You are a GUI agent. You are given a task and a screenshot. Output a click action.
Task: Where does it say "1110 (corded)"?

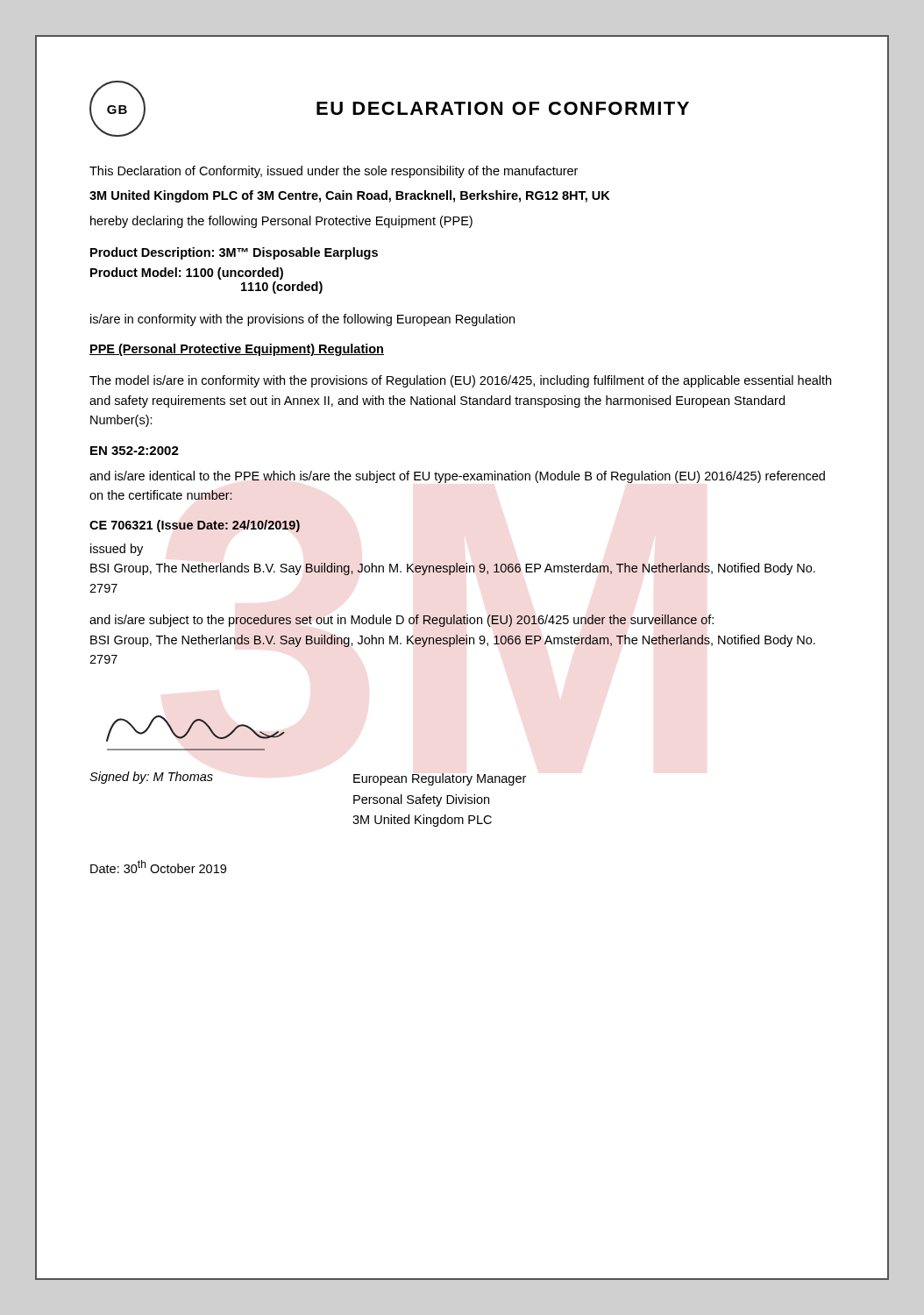pos(282,287)
